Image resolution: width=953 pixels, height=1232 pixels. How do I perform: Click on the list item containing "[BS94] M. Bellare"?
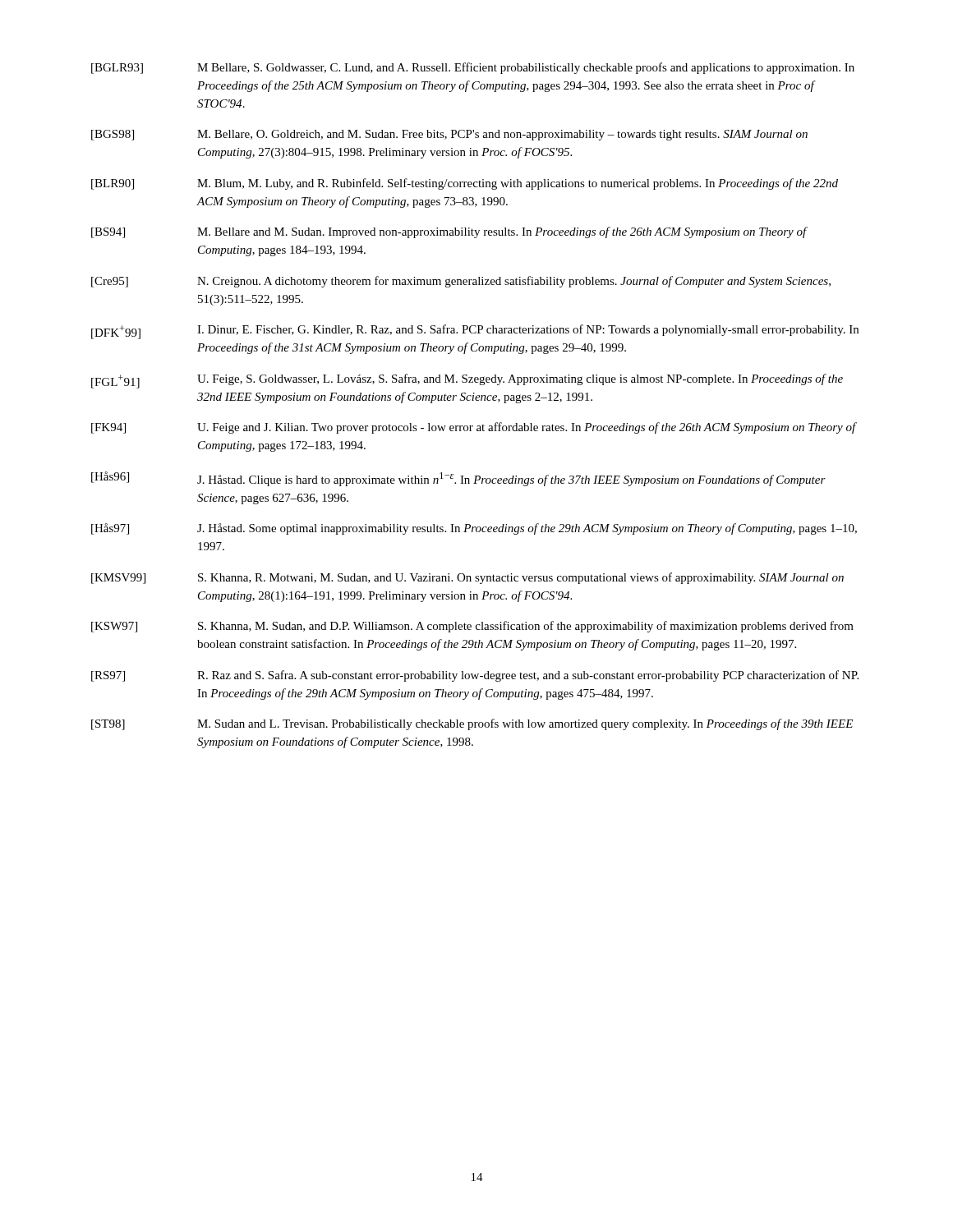tap(476, 241)
